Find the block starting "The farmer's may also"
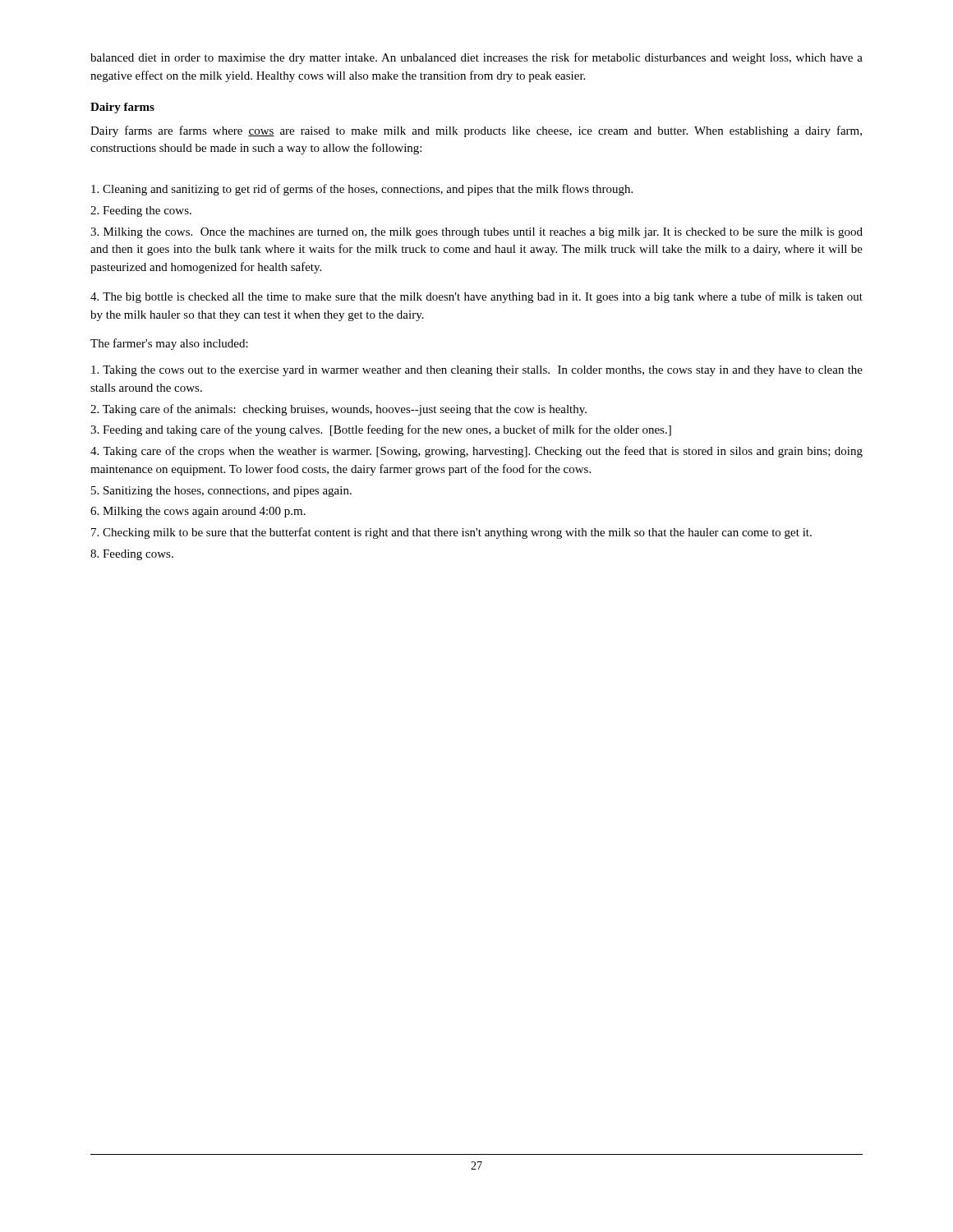This screenshot has height=1232, width=953. [x=169, y=344]
